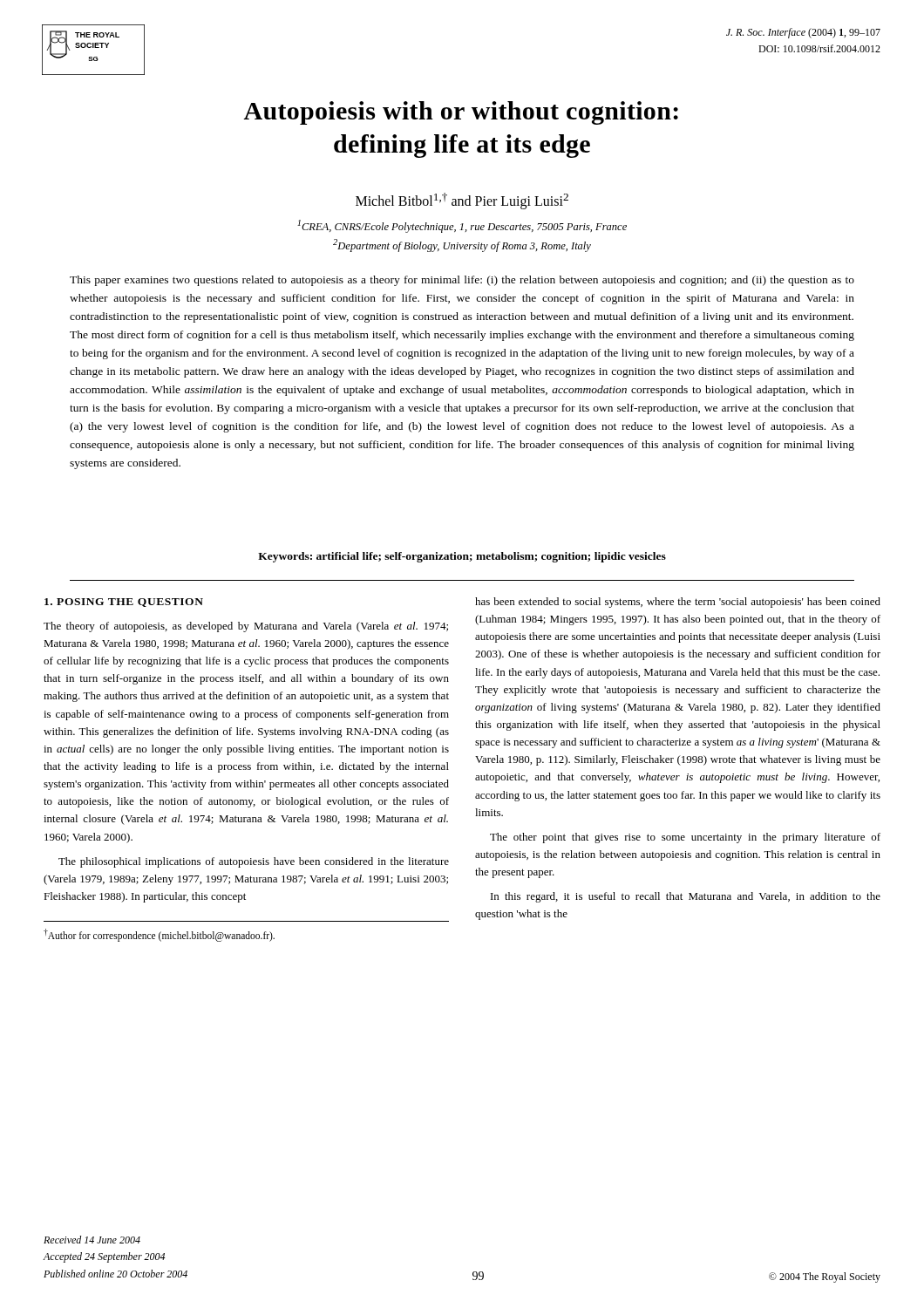Locate the text block with the text "has been extended to"
This screenshot has height=1308, width=924.
point(678,758)
